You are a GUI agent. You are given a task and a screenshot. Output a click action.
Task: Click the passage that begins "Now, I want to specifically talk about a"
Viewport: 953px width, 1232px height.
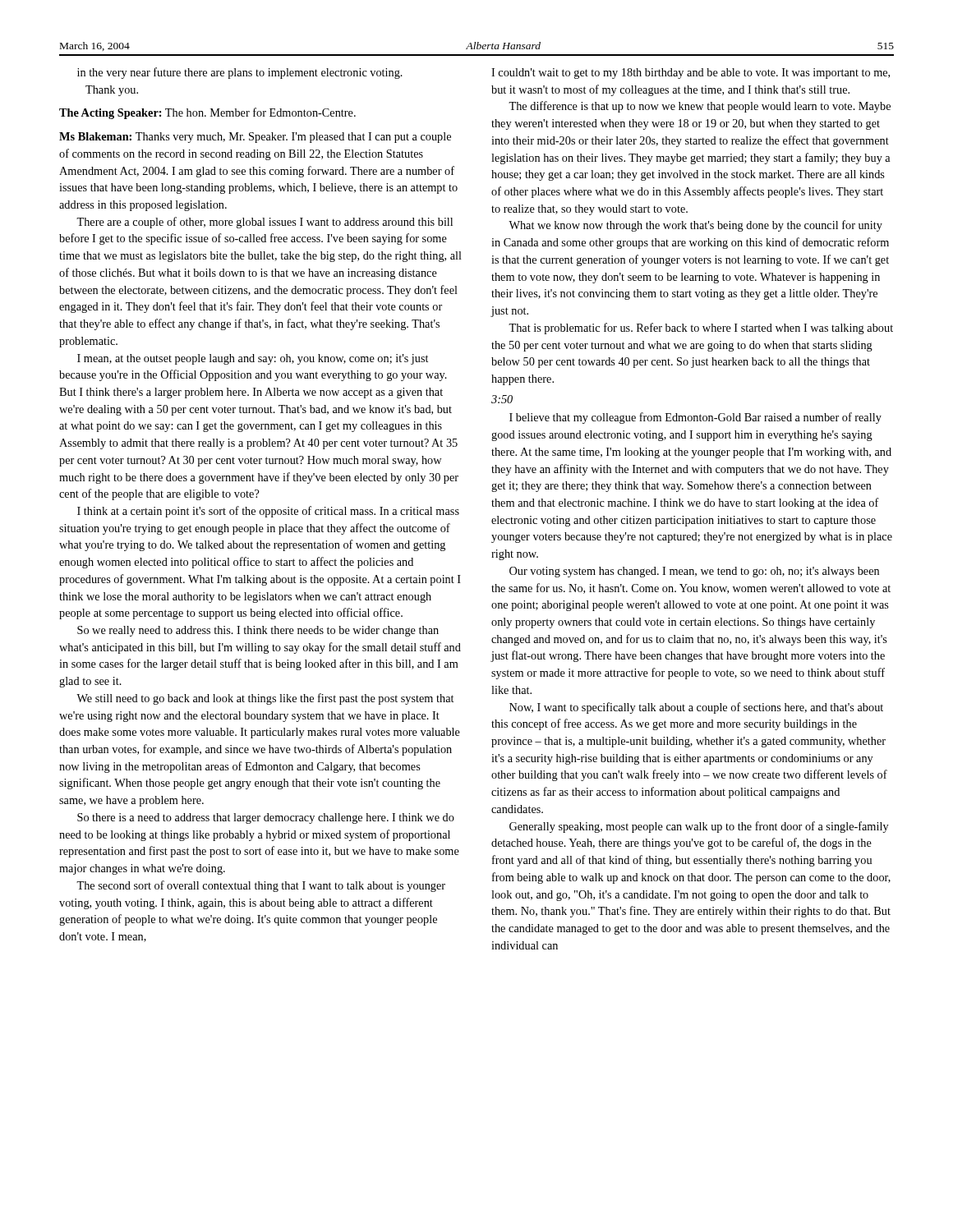693,758
